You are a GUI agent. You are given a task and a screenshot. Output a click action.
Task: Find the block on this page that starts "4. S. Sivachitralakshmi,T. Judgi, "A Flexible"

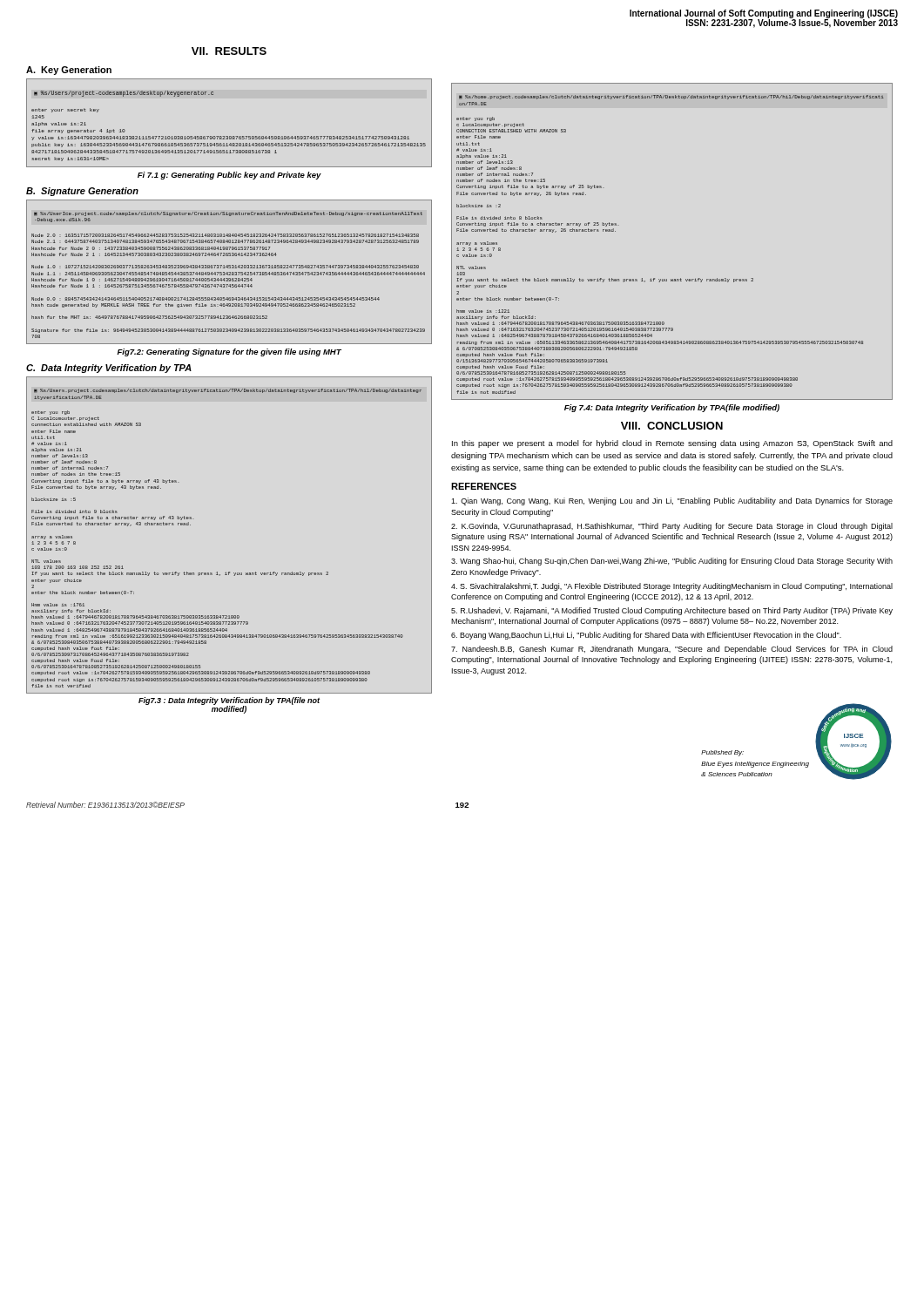click(x=672, y=591)
